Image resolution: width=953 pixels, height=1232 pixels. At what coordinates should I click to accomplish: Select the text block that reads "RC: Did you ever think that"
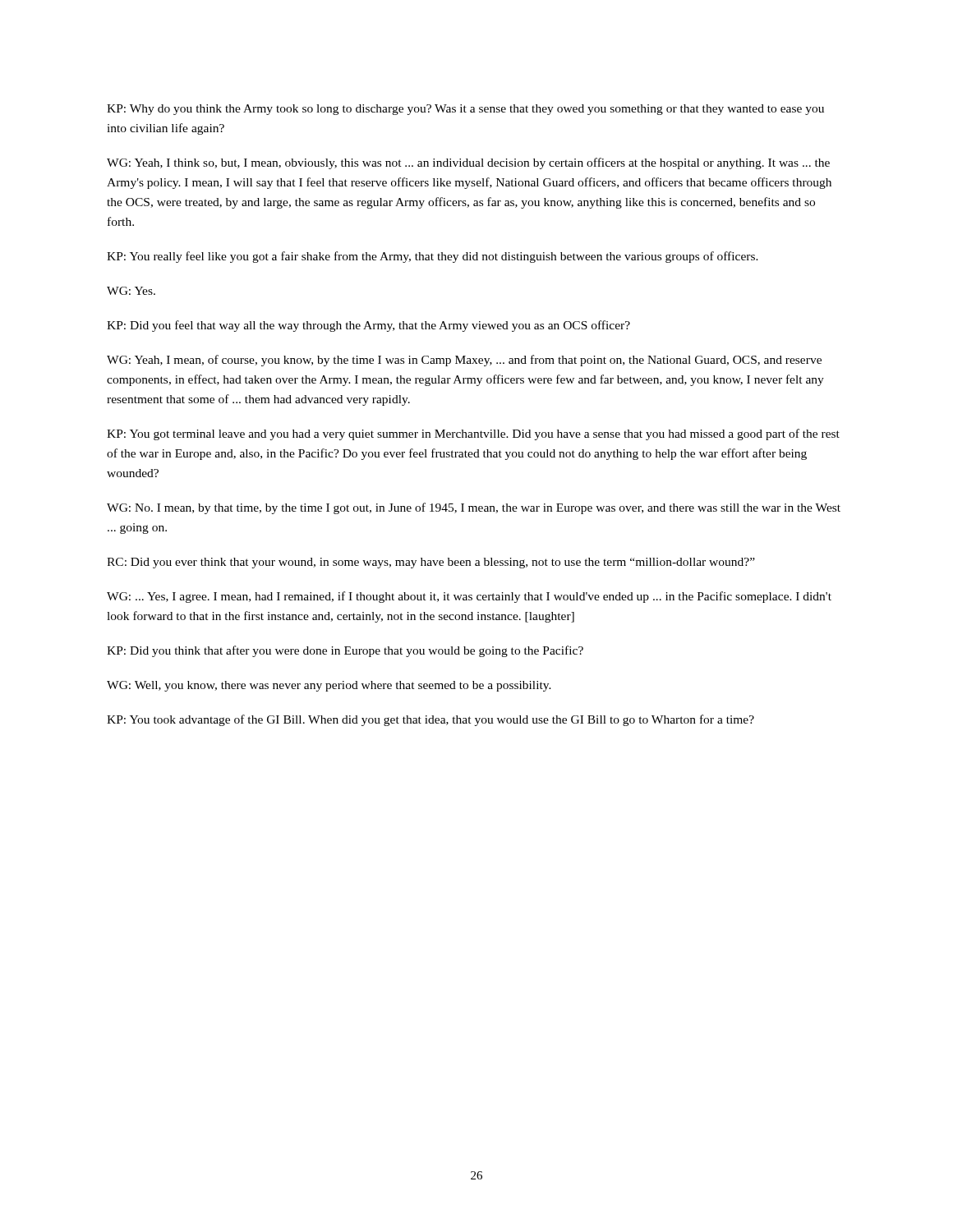(x=431, y=562)
